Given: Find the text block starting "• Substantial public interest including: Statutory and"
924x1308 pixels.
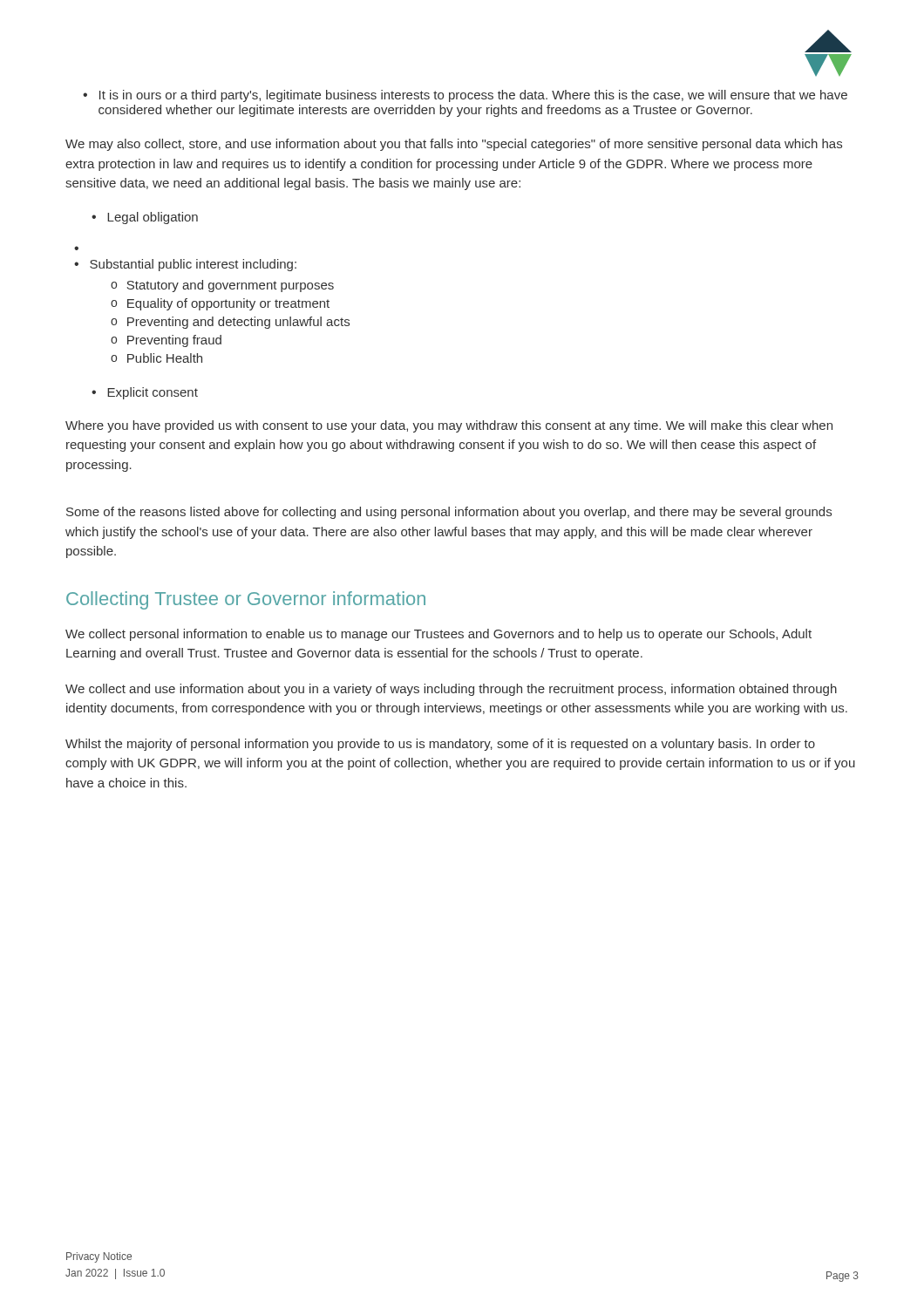Looking at the screenshot, I should pos(212,312).
